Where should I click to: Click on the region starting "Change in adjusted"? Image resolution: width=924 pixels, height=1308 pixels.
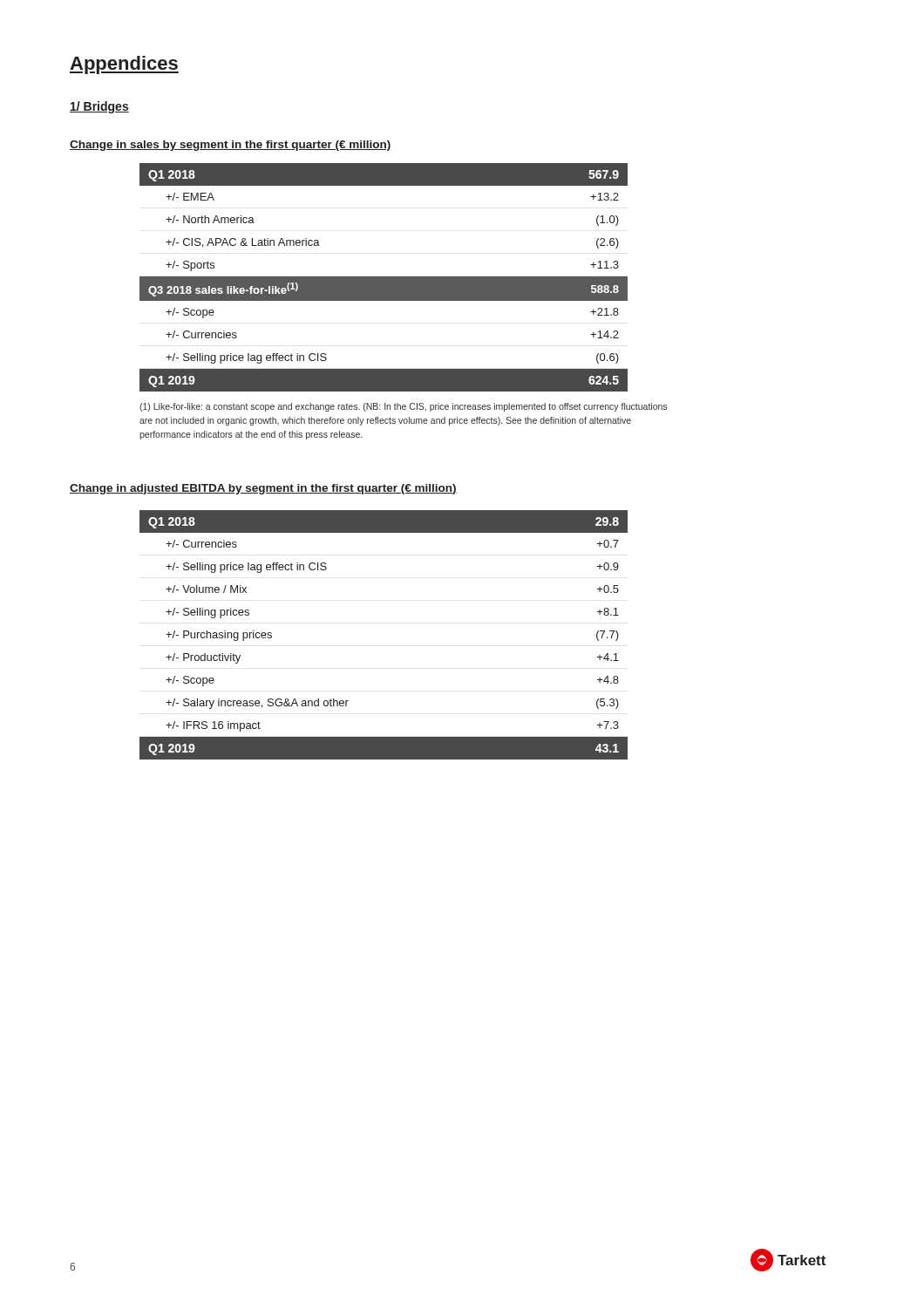[x=263, y=487]
